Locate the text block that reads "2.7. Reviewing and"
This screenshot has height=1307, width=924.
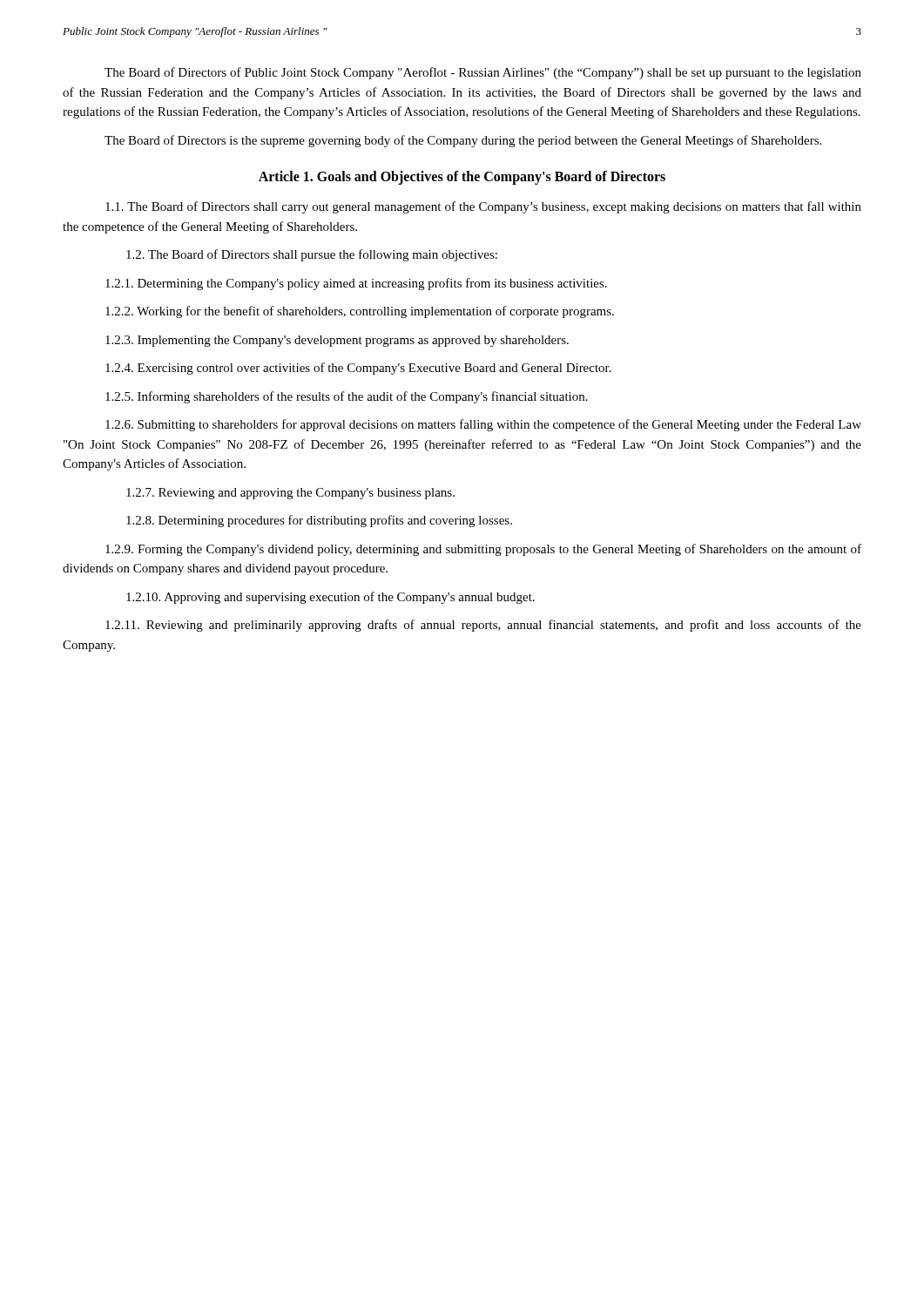(x=290, y=492)
